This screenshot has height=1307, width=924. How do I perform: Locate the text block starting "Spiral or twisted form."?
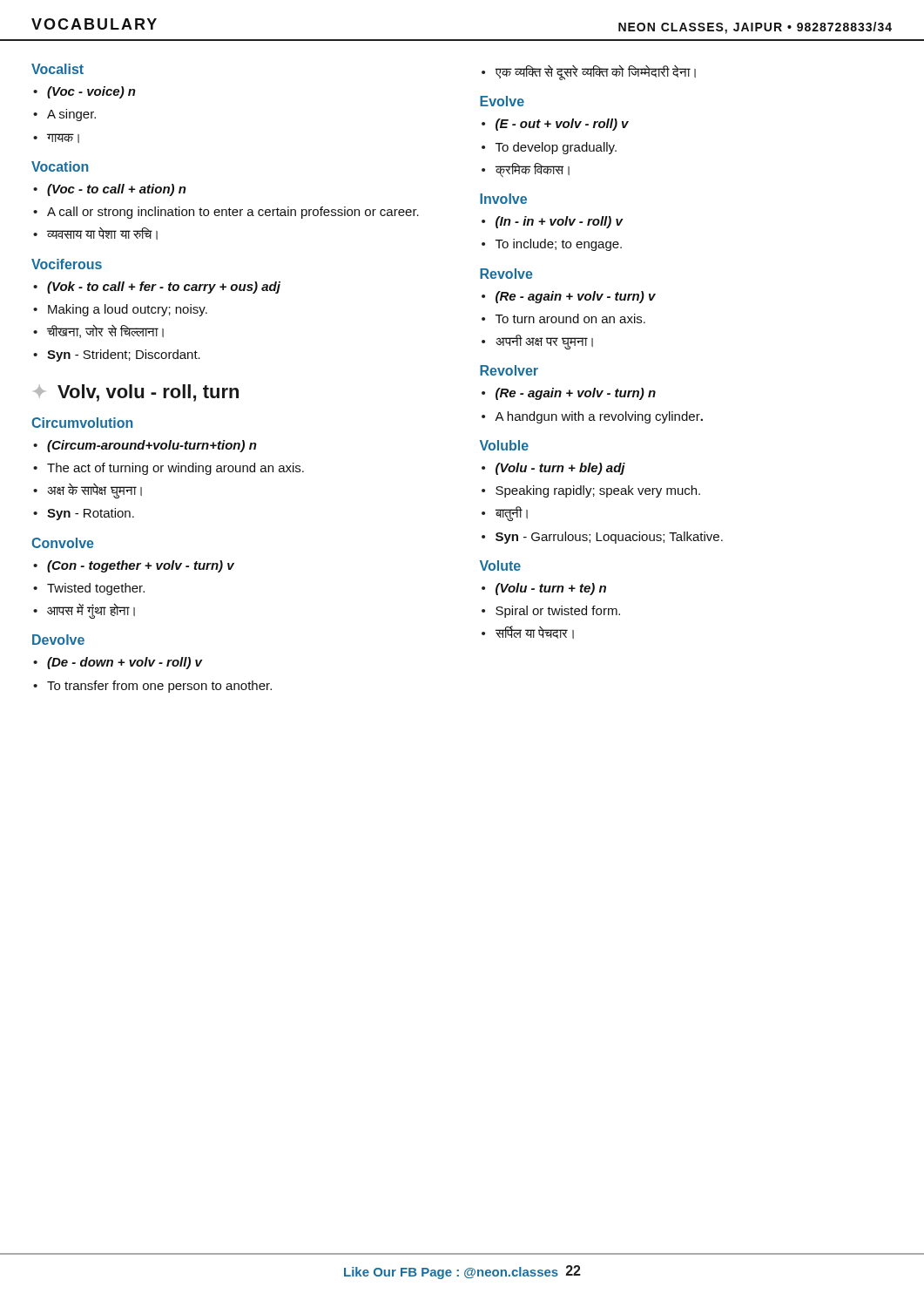558,610
